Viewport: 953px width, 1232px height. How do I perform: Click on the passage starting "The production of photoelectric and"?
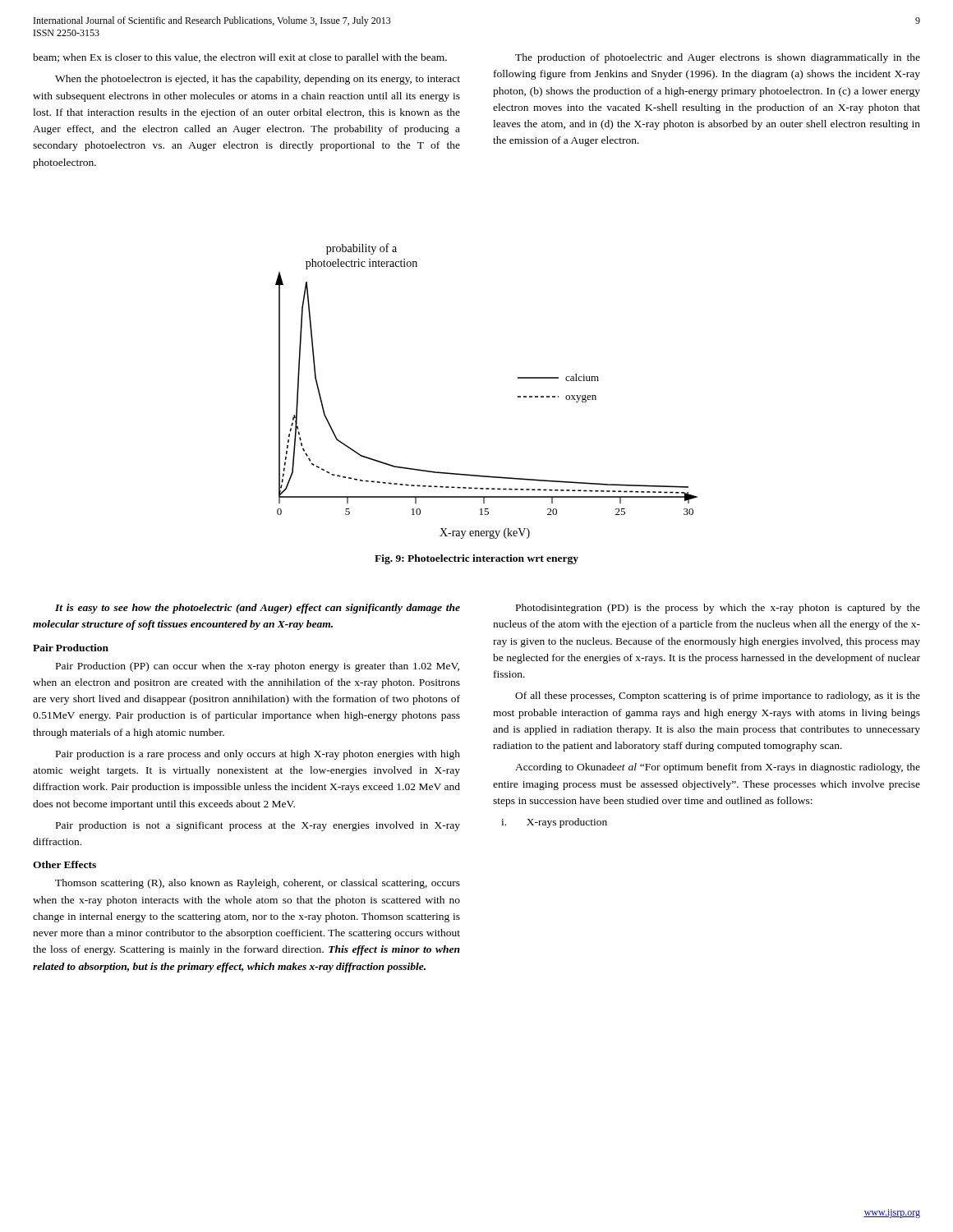point(707,99)
